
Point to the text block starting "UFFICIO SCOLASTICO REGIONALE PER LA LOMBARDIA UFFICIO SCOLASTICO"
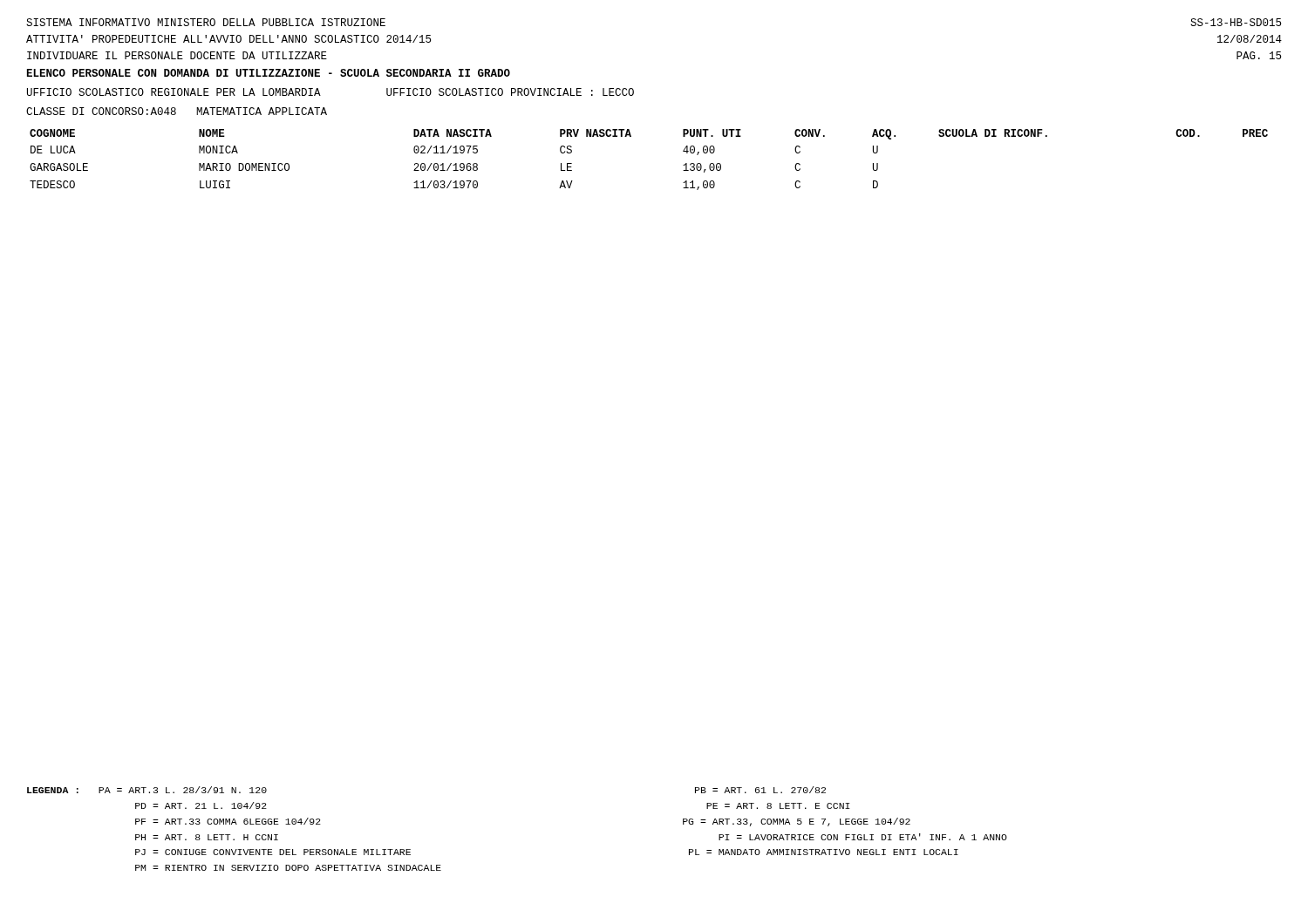330,93
